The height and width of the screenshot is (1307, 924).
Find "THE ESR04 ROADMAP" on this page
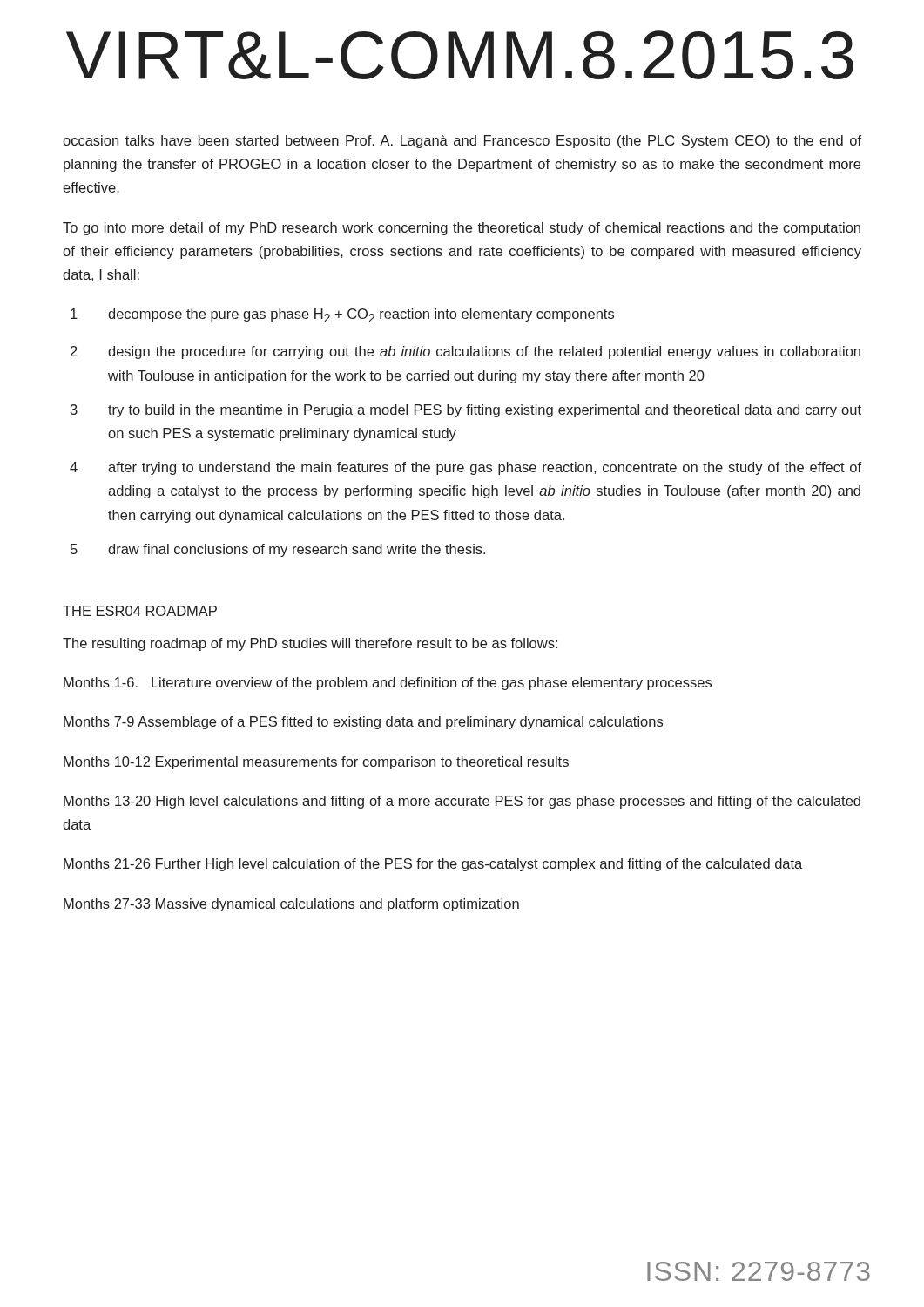(140, 611)
